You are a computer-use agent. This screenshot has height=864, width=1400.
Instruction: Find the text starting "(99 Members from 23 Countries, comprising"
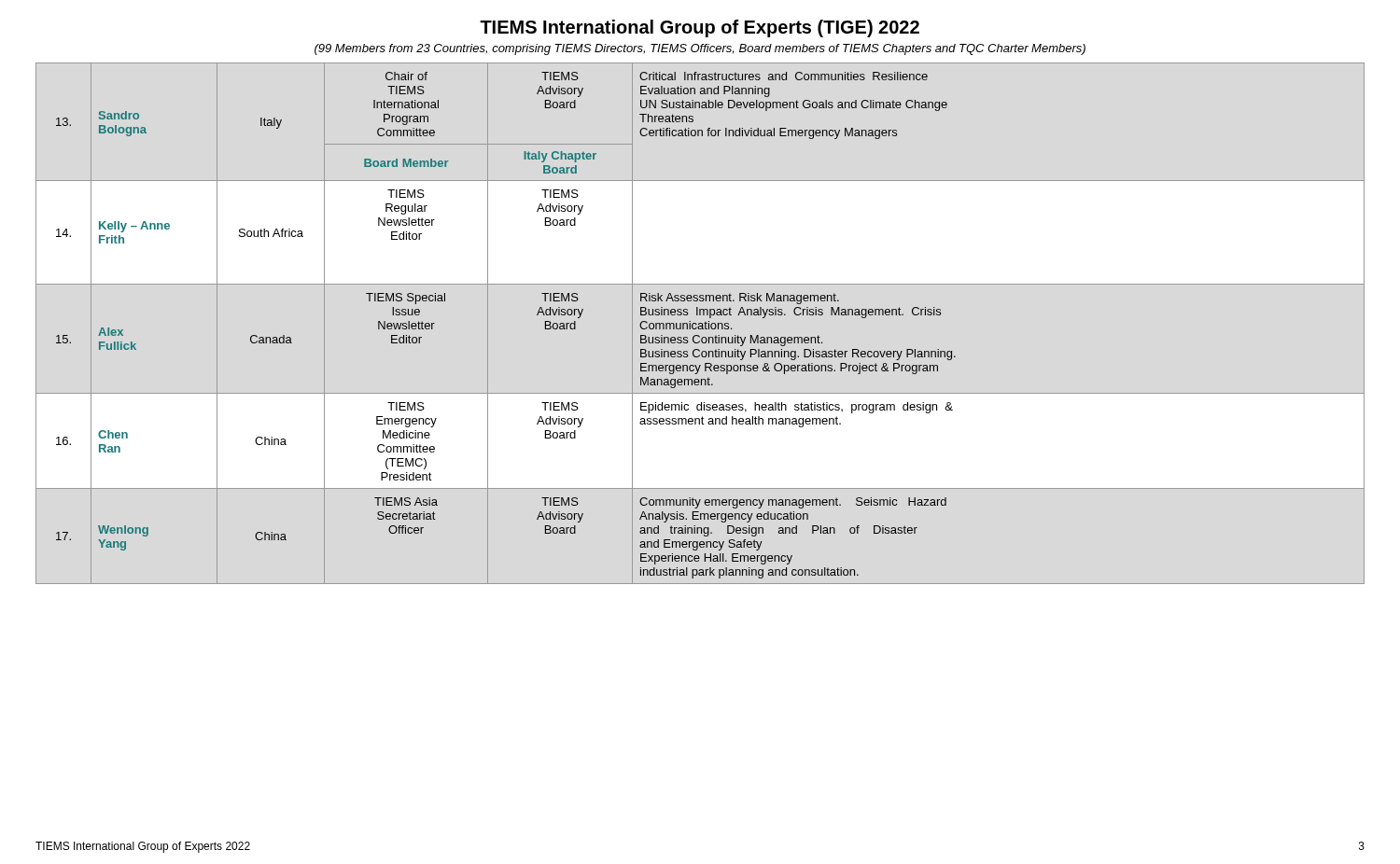[x=700, y=48]
